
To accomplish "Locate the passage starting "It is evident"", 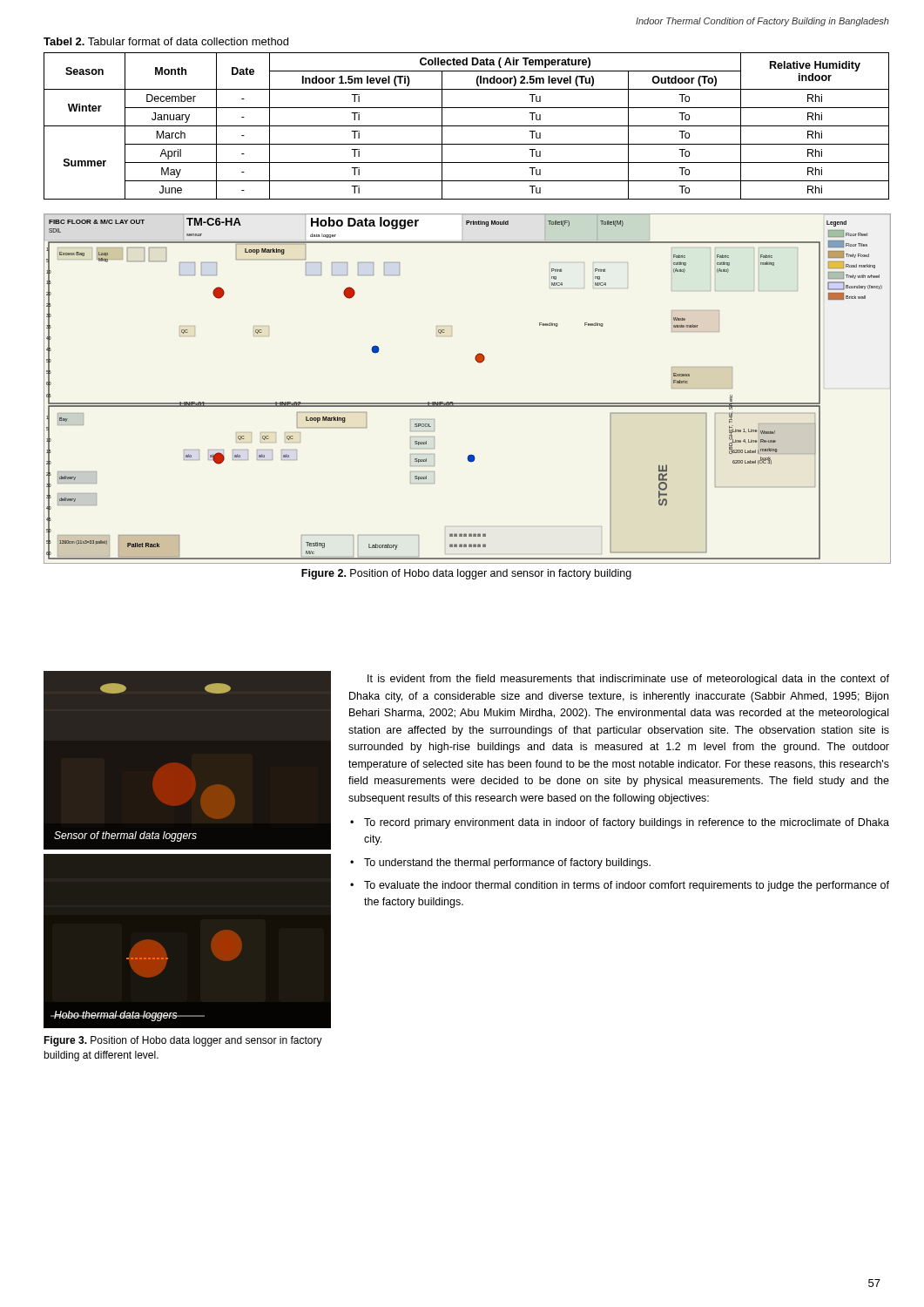I will (x=619, y=738).
